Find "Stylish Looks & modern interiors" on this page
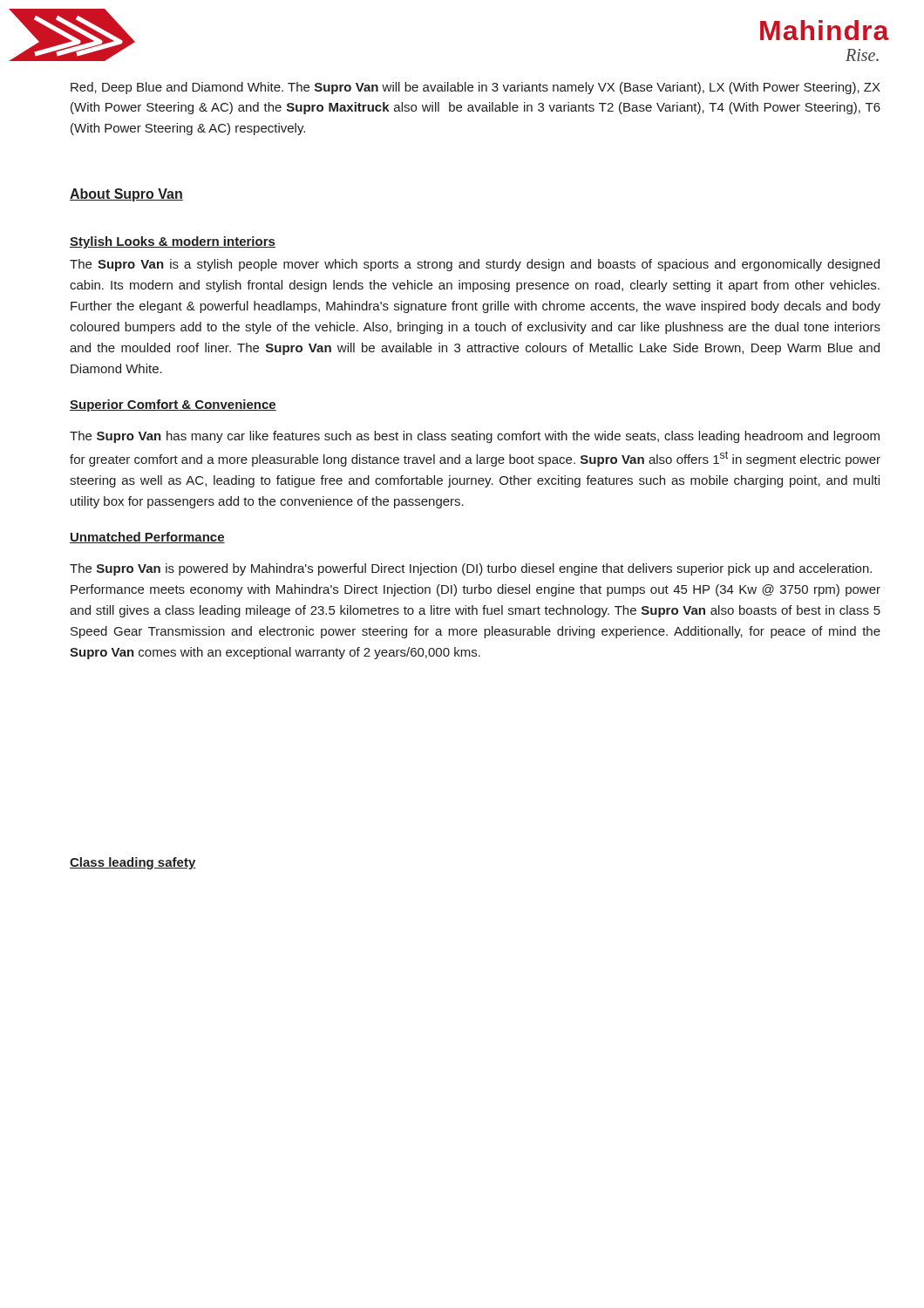The width and height of the screenshot is (924, 1308). click(173, 241)
